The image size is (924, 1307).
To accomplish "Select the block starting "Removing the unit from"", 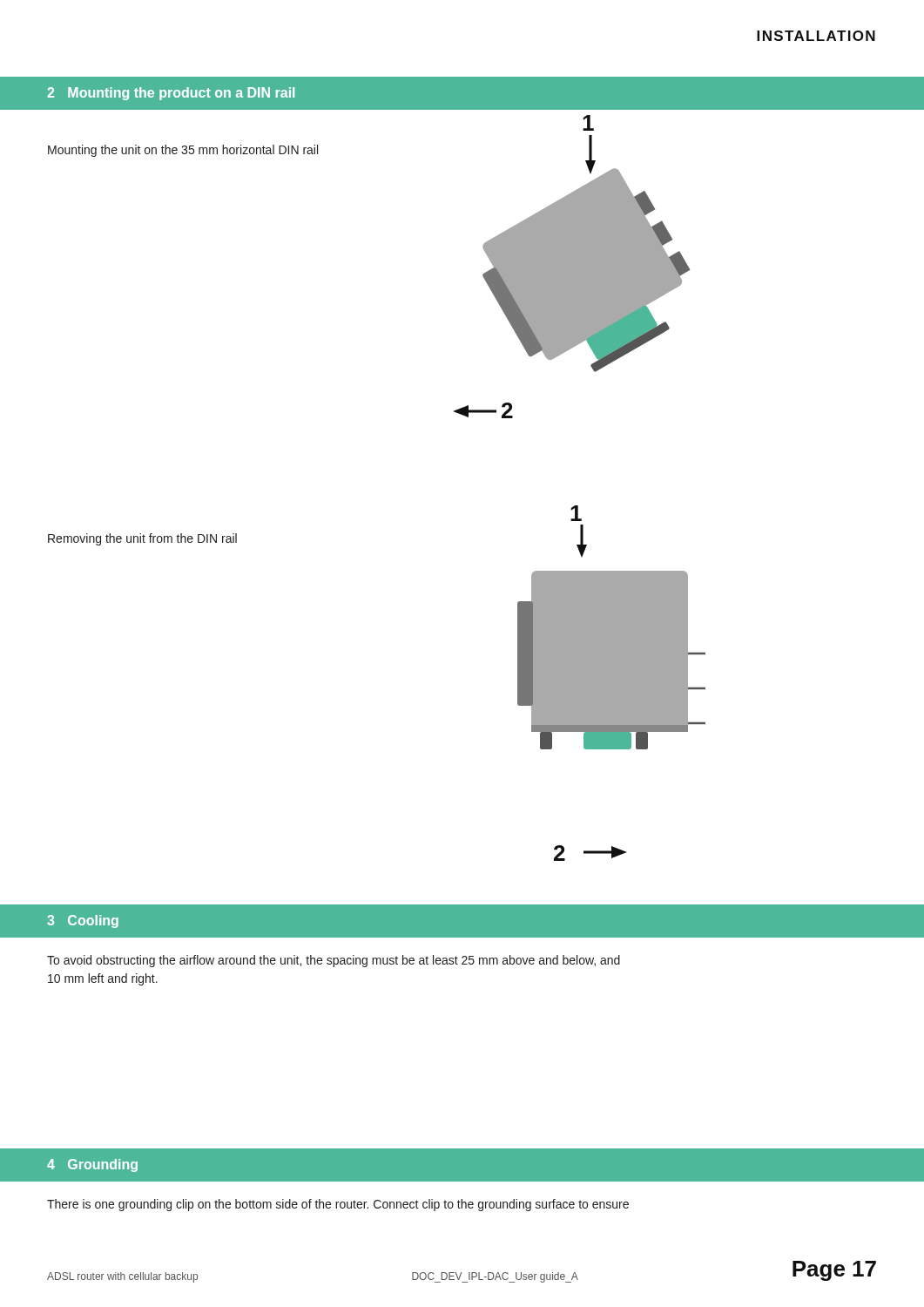I will pos(142,538).
